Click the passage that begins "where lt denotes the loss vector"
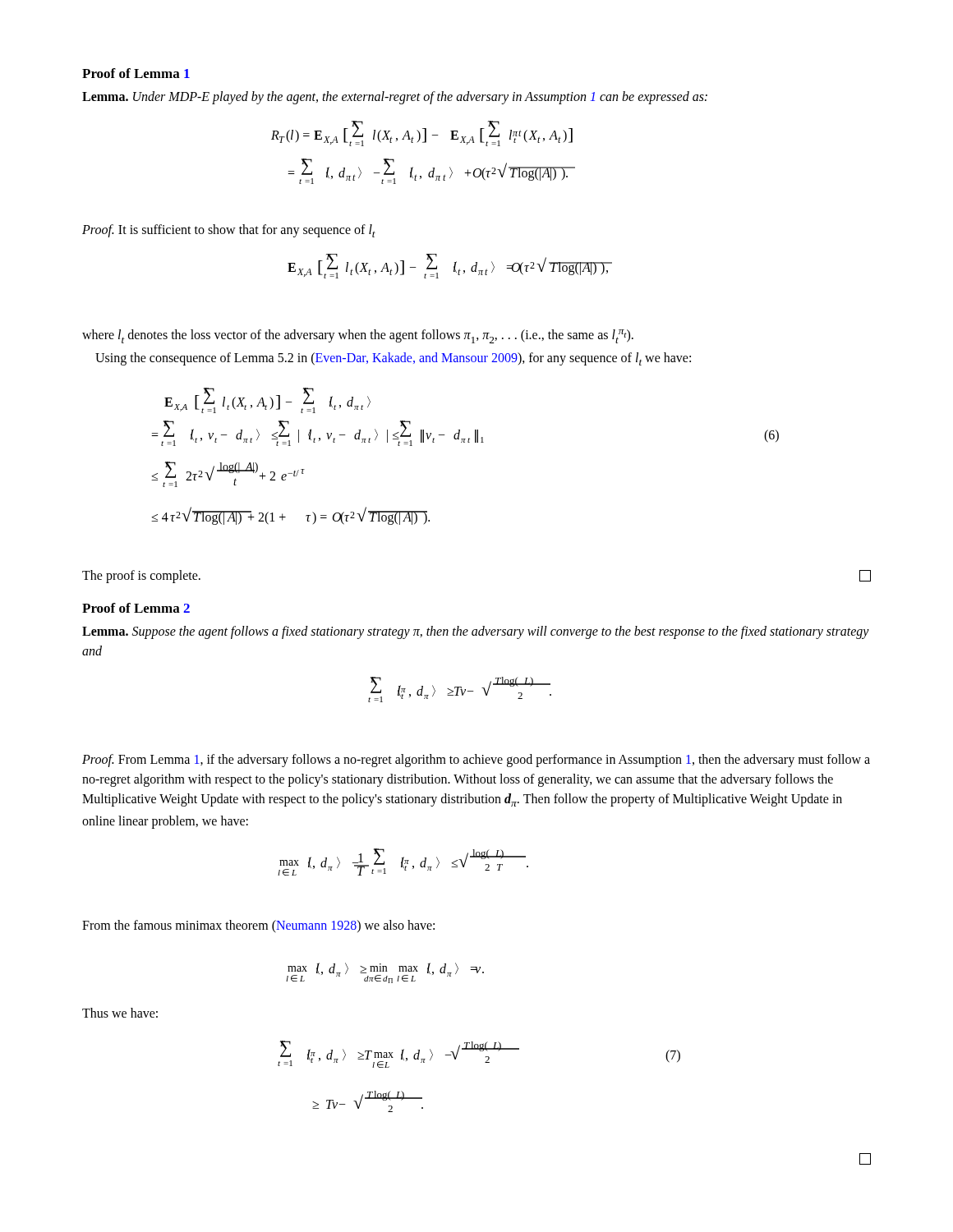Viewport: 953px width, 1232px height. pos(387,346)
